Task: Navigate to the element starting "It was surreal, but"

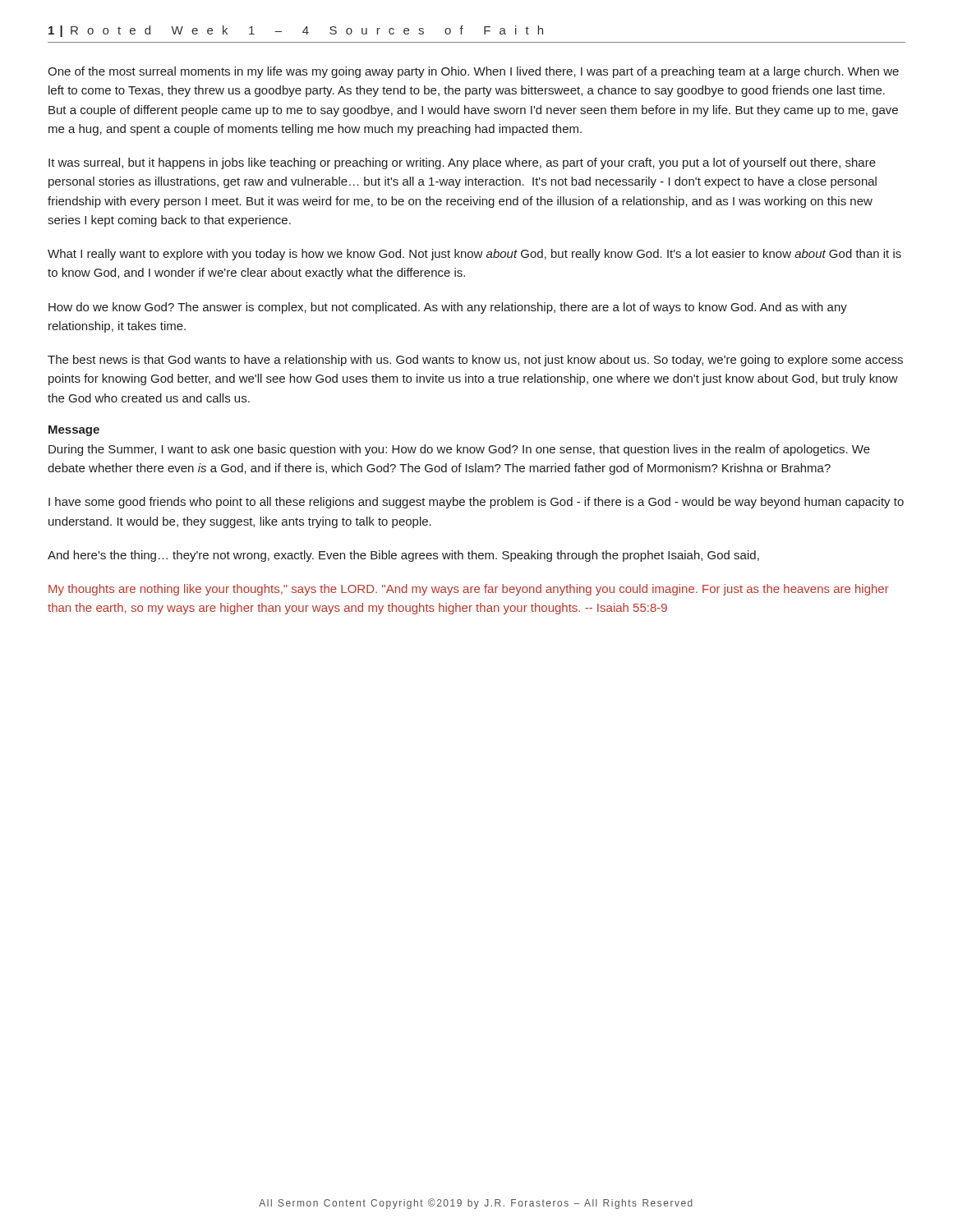Action: tap(462, 191)
